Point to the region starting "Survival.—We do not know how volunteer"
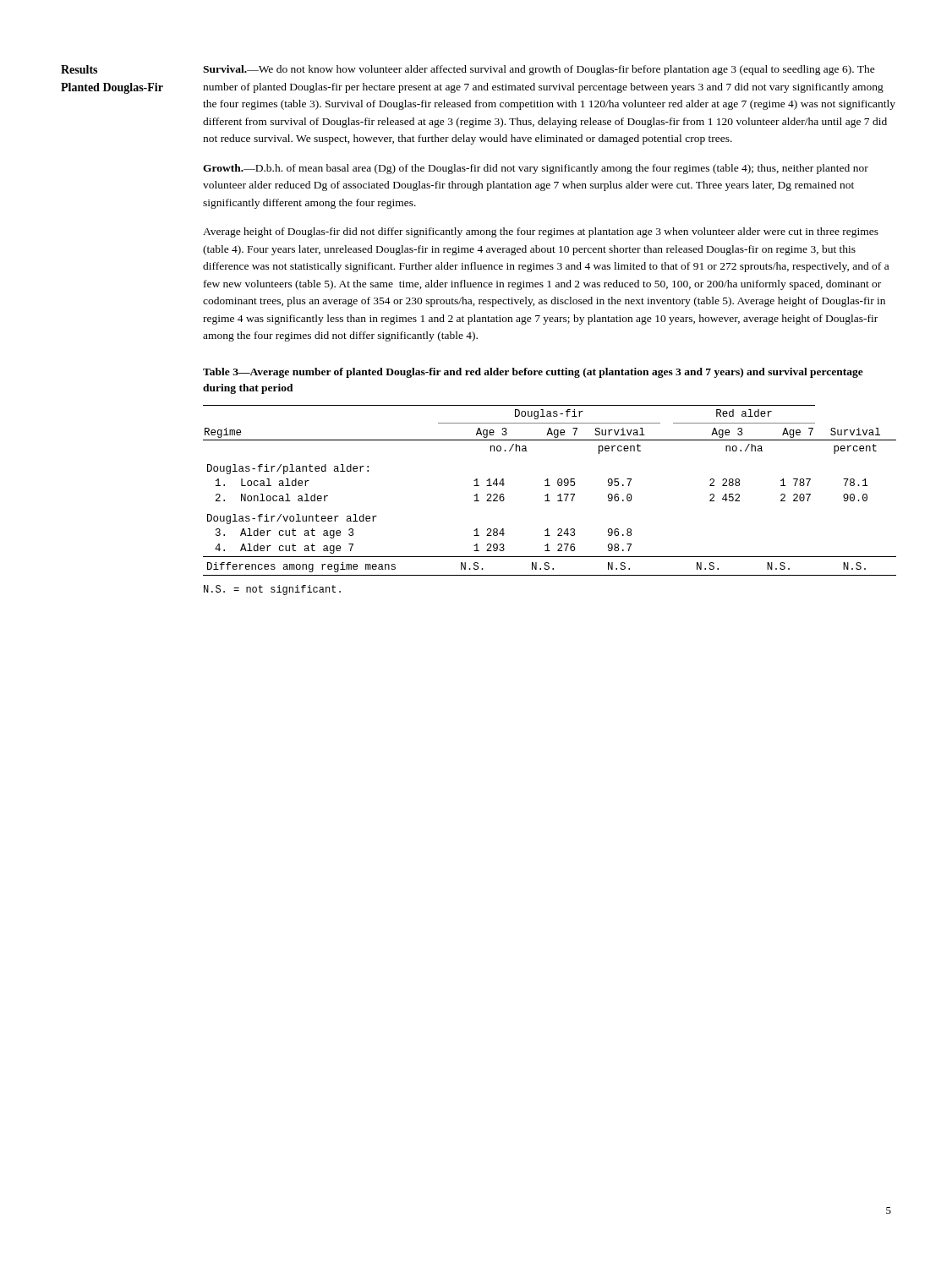952x1268 pixels. pos(549,104)
